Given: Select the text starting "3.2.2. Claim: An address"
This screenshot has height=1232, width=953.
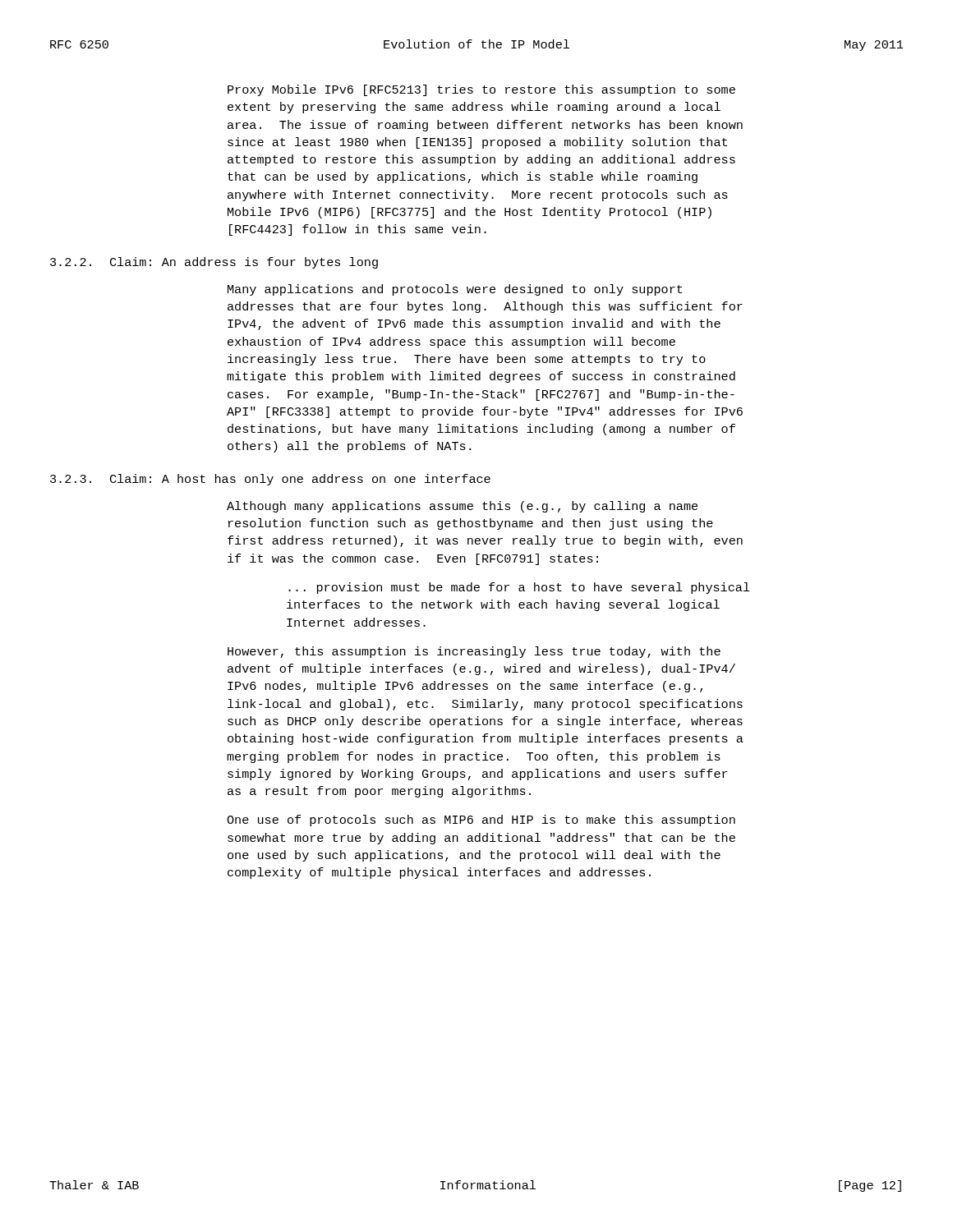Looking at the screenshot, I should point(214,262).
